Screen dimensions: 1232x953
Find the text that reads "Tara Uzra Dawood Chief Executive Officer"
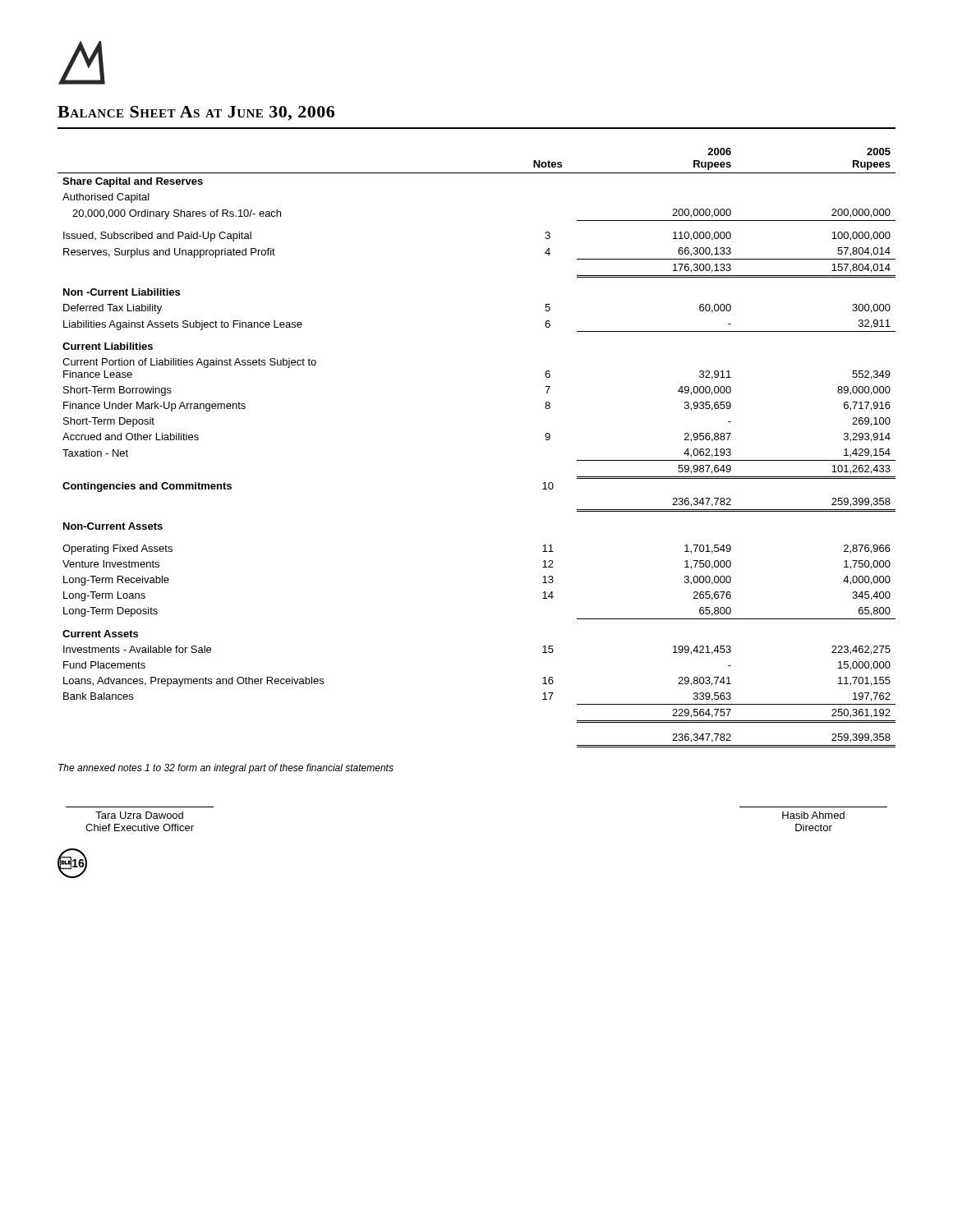click(x=140, y=820)
